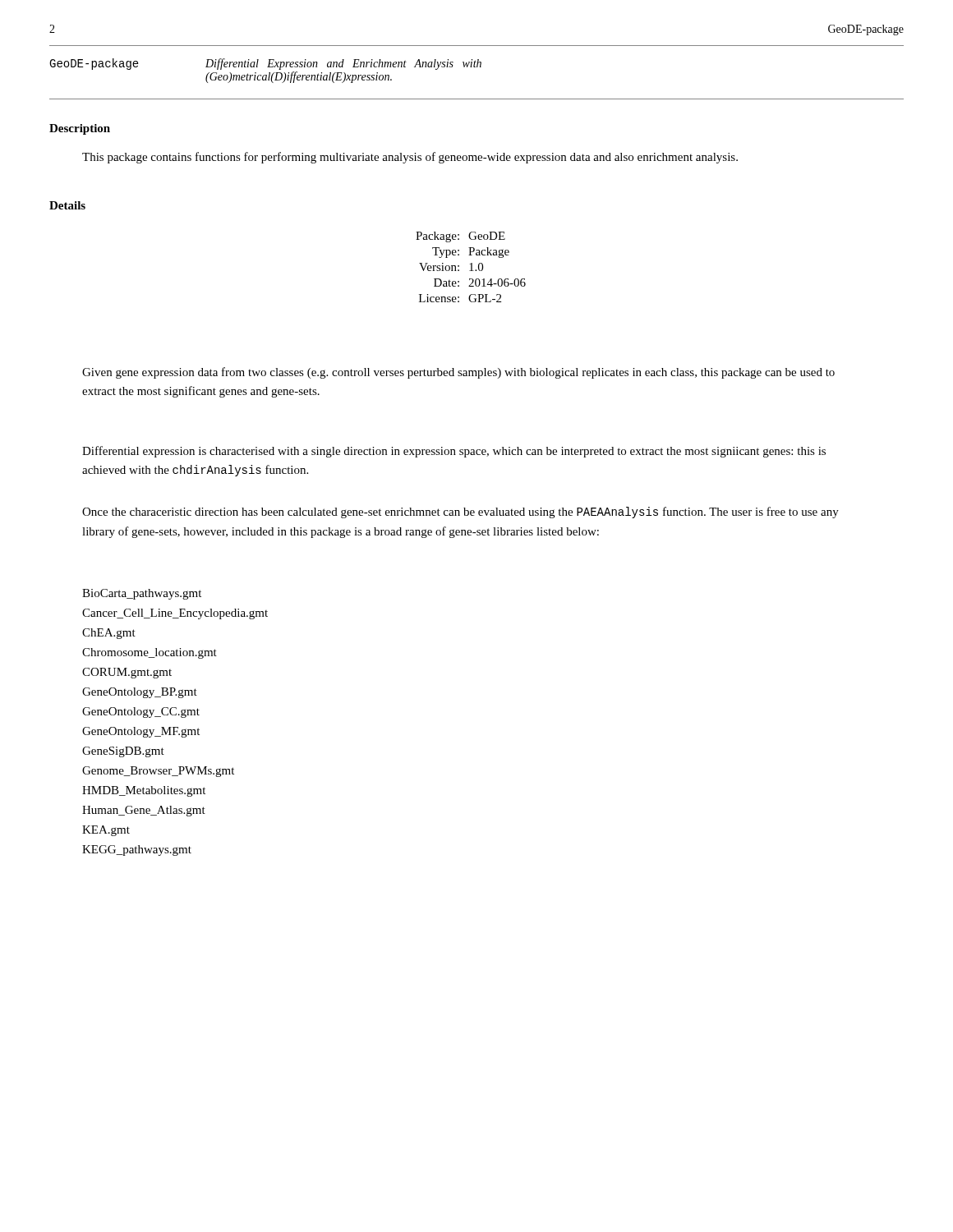Image resolution: width=953 pixels, height=1232 pixels.
Task: Find the text starting "Once the characeristic direction"
Action: tap(460, 521)
